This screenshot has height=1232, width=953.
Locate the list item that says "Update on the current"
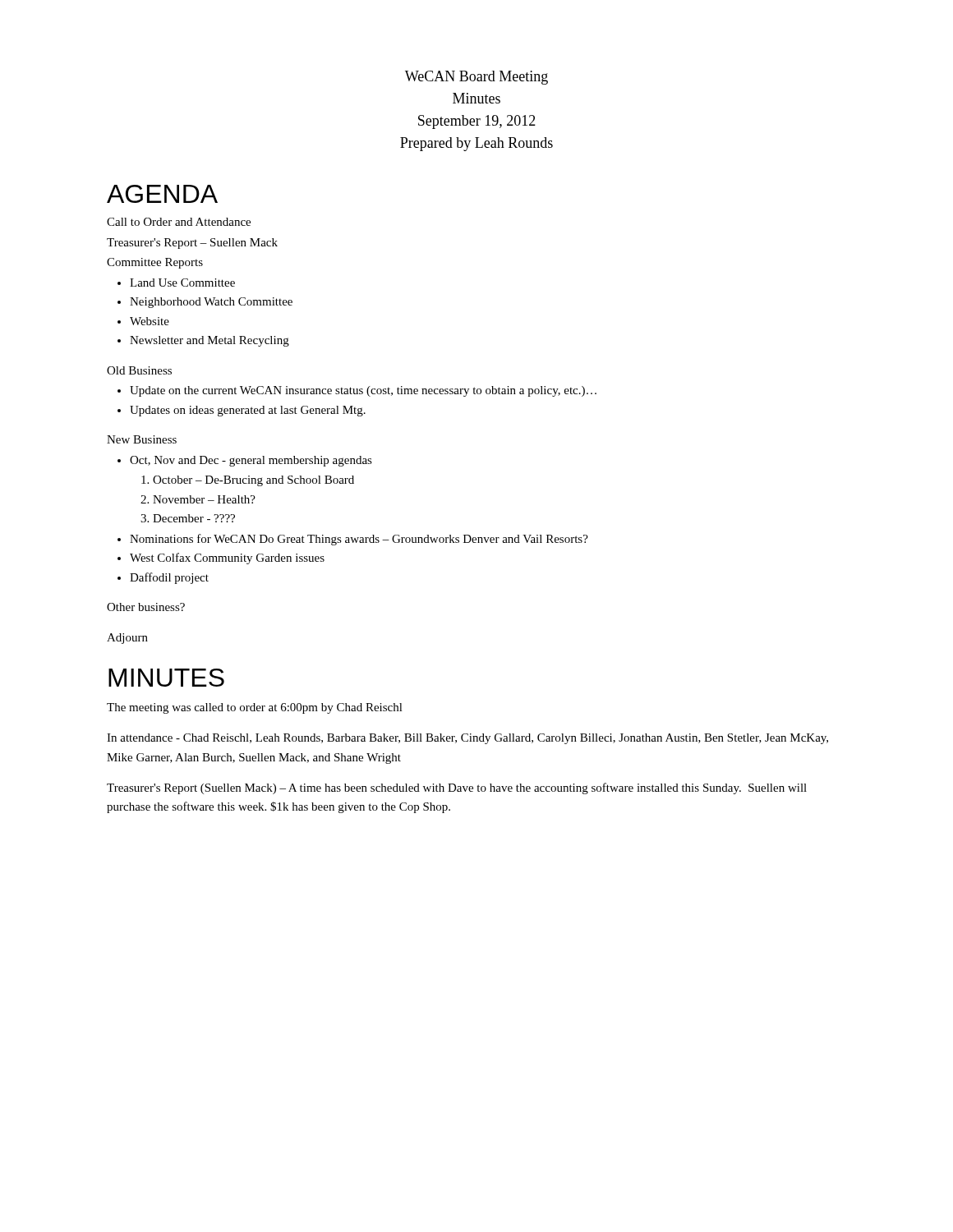(x=364, y=390)
